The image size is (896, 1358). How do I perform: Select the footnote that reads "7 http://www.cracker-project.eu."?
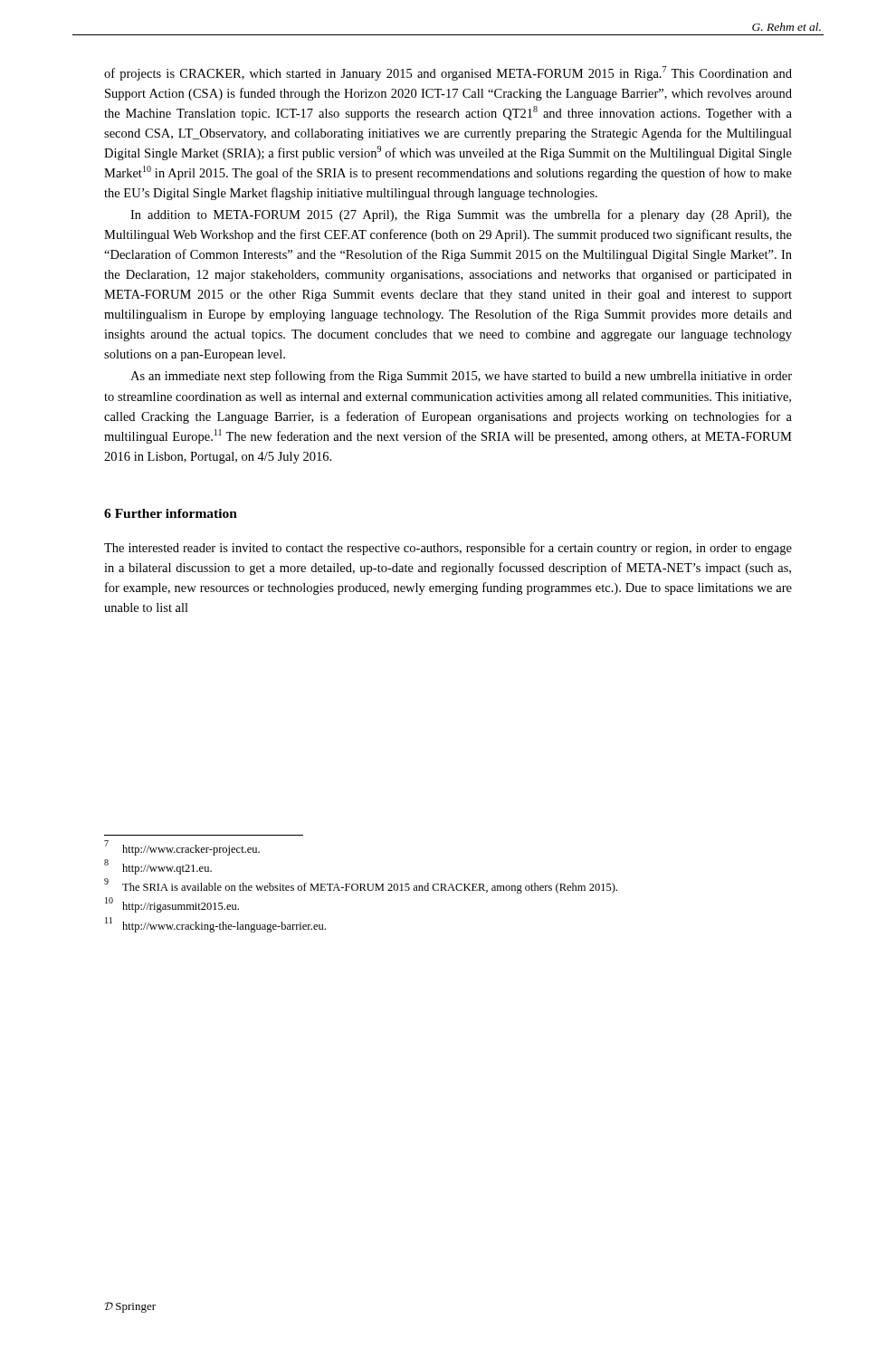pos(182,849)
